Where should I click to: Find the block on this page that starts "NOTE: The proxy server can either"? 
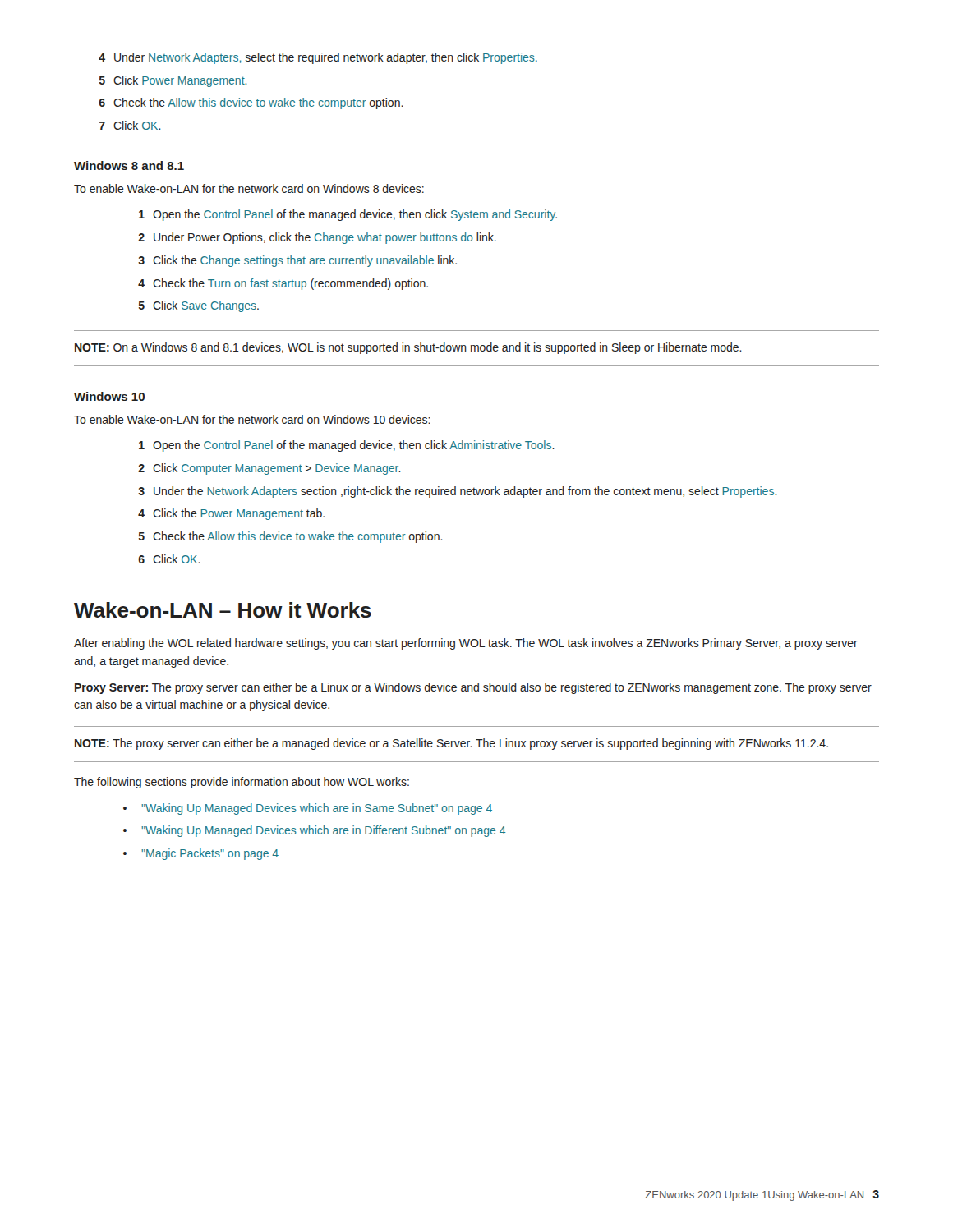(451, 743)
